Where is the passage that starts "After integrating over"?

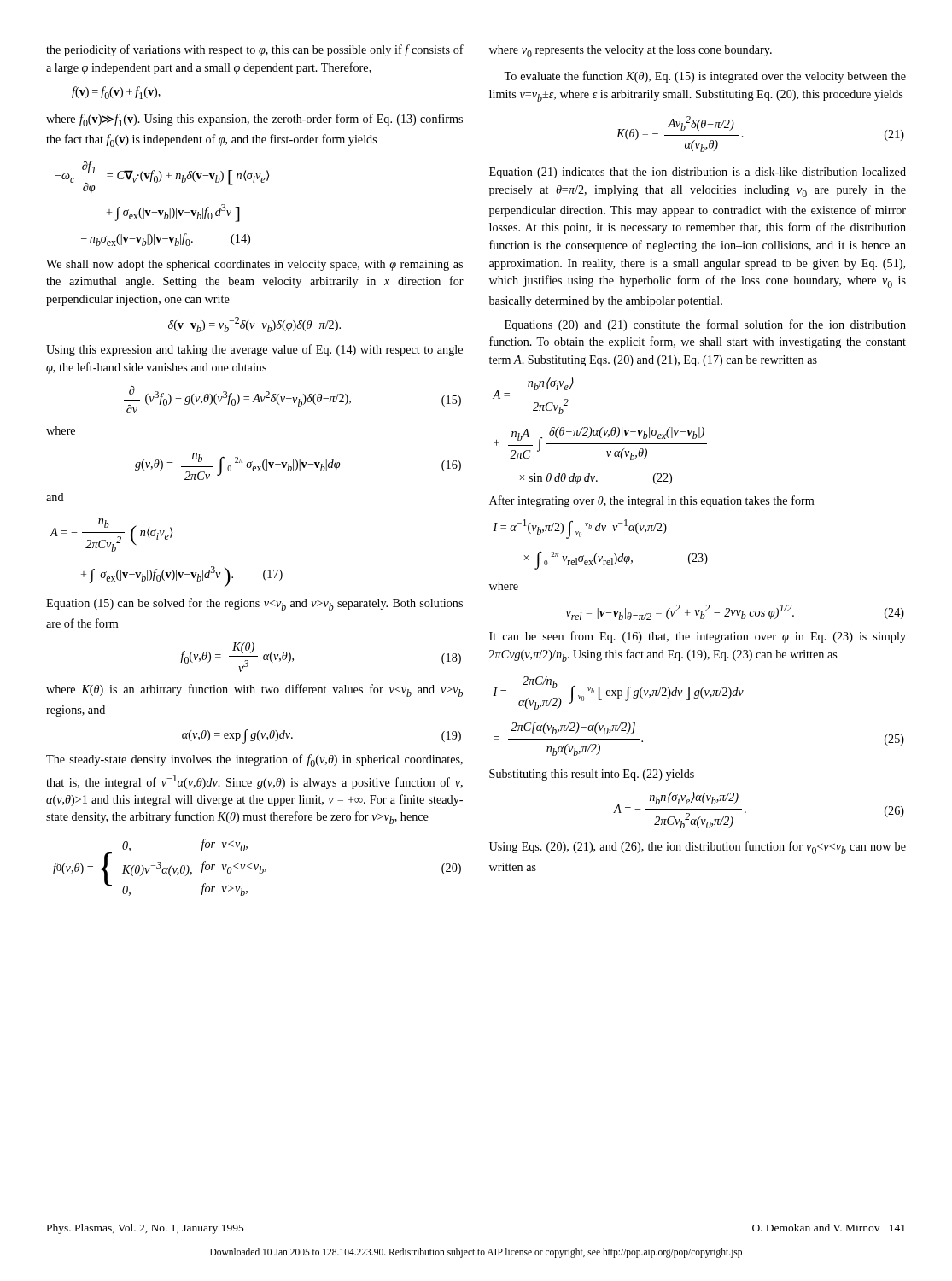tap(697, 500)
